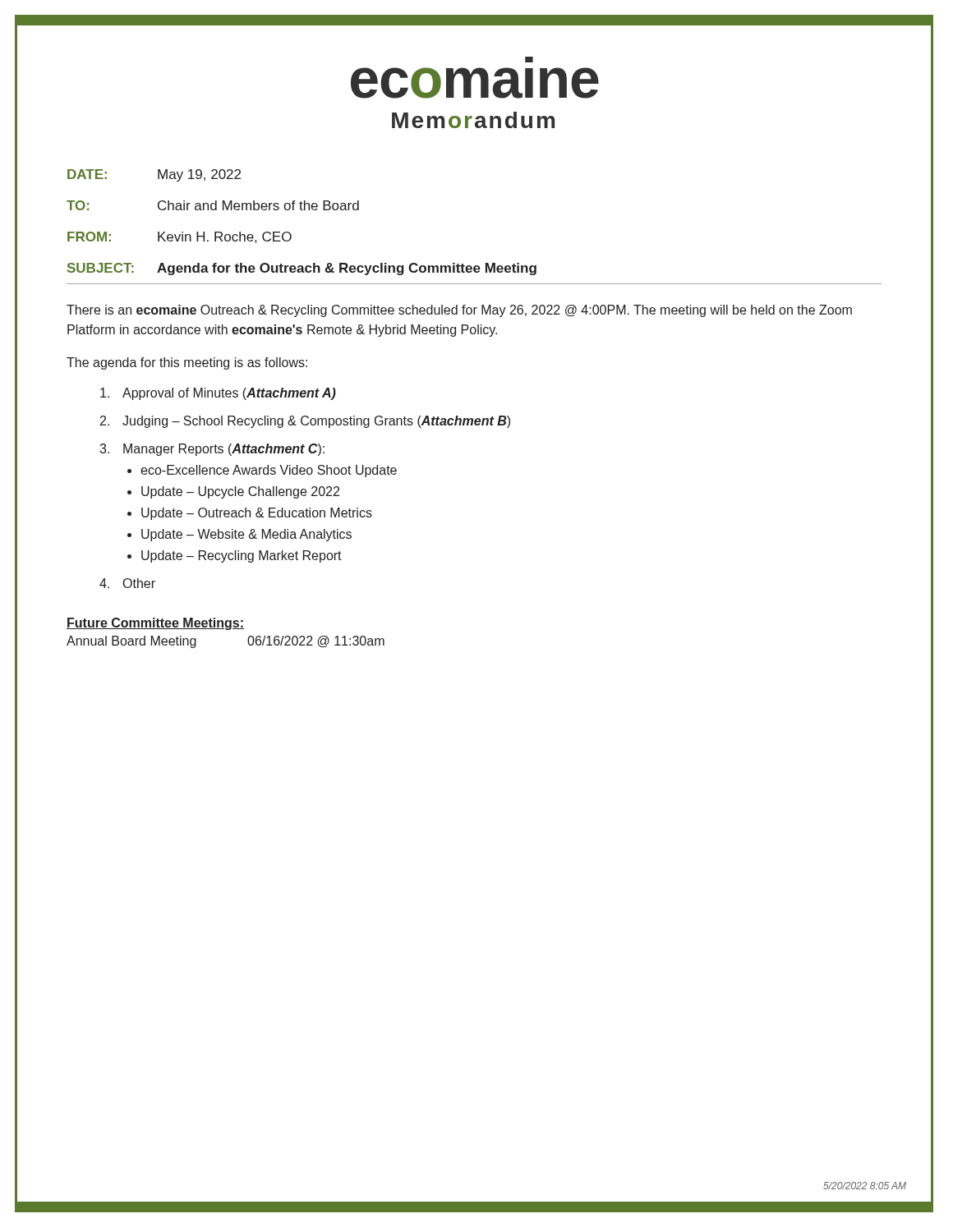Point to the block starting "SUBJECT: Agenda for"
The image size is (953, 1232).
(x=302, y=269)
